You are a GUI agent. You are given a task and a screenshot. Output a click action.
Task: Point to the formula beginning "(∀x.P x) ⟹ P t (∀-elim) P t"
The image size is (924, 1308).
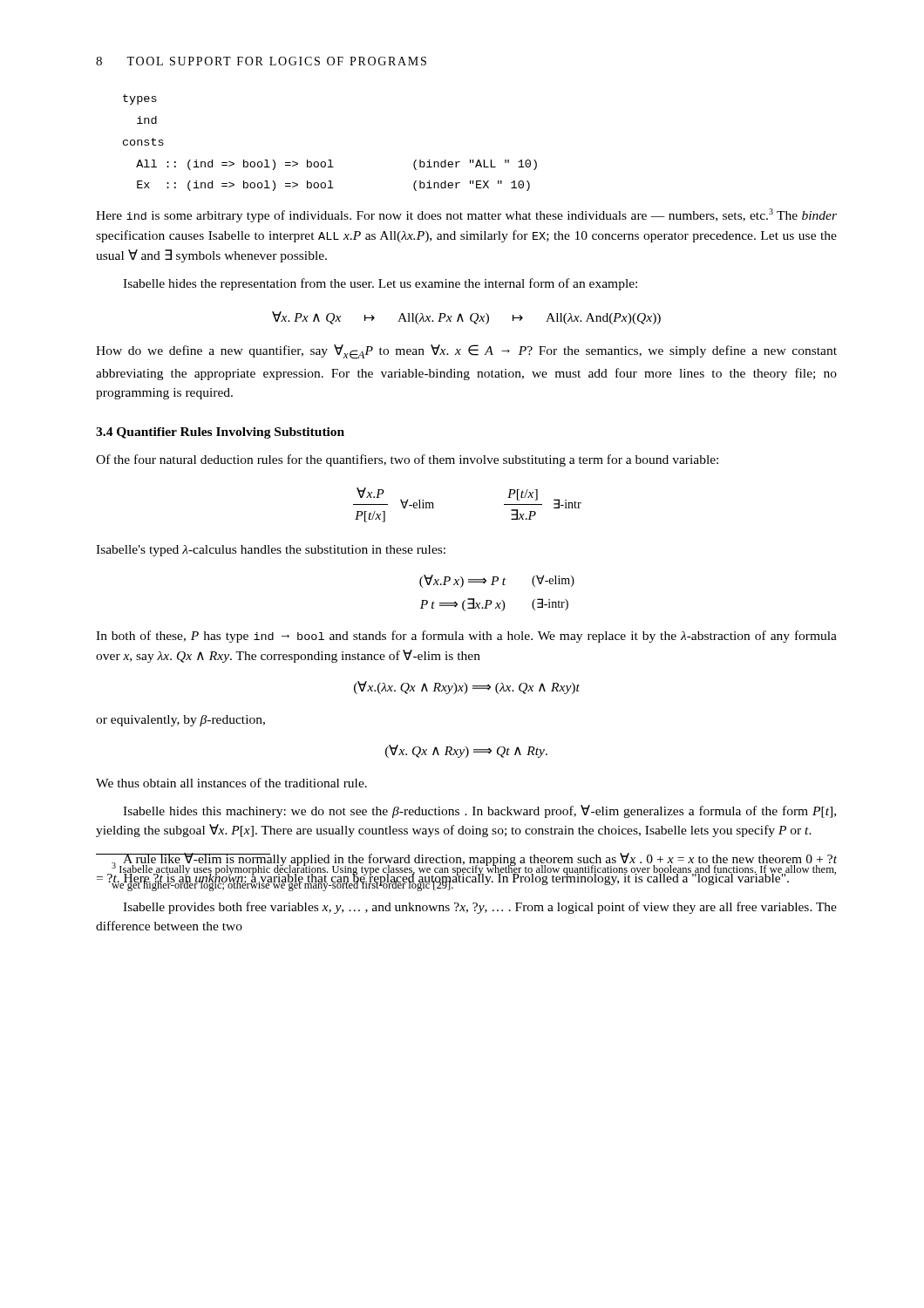click(466, 593)
